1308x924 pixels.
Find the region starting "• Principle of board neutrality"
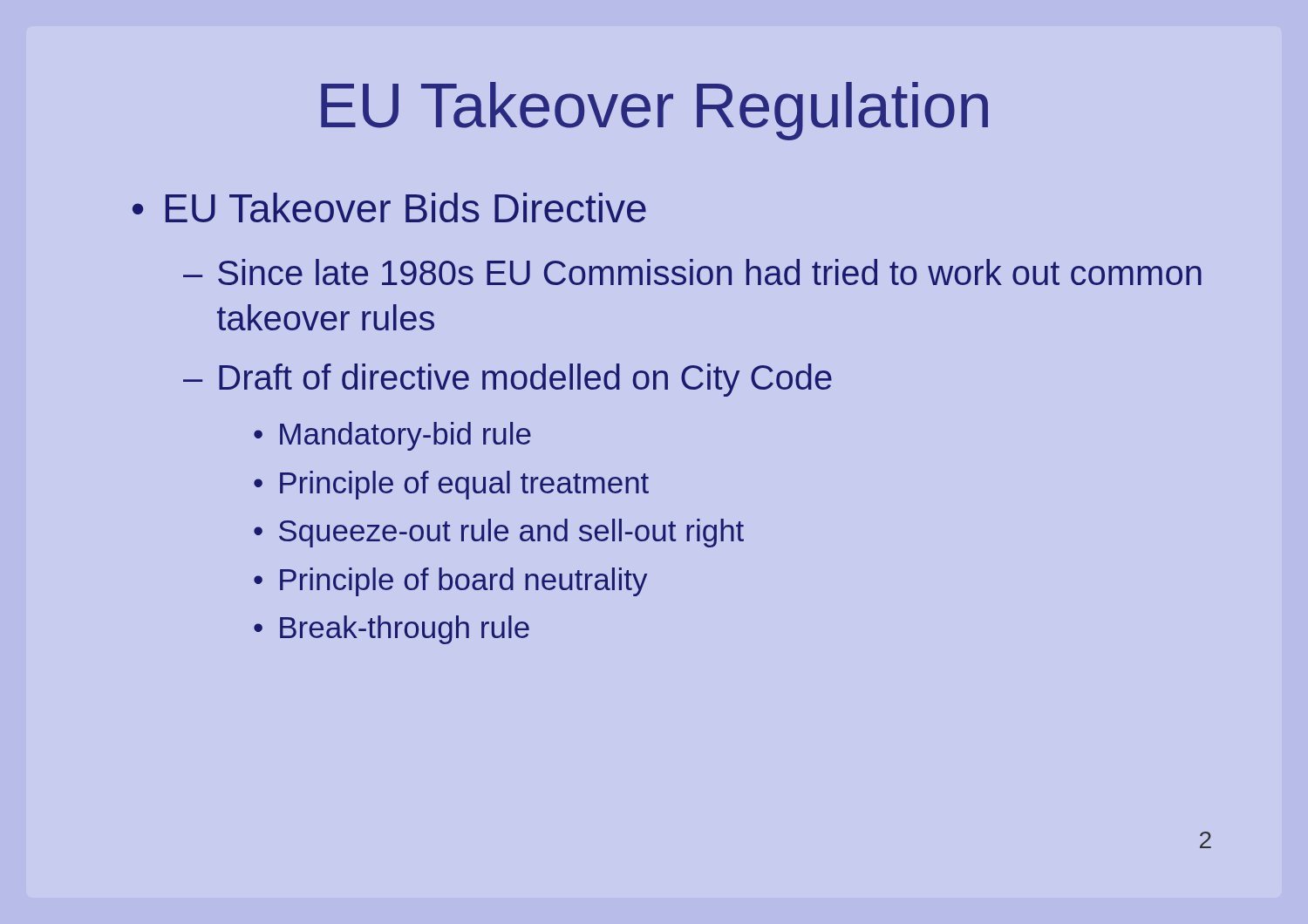click(450, 579)
